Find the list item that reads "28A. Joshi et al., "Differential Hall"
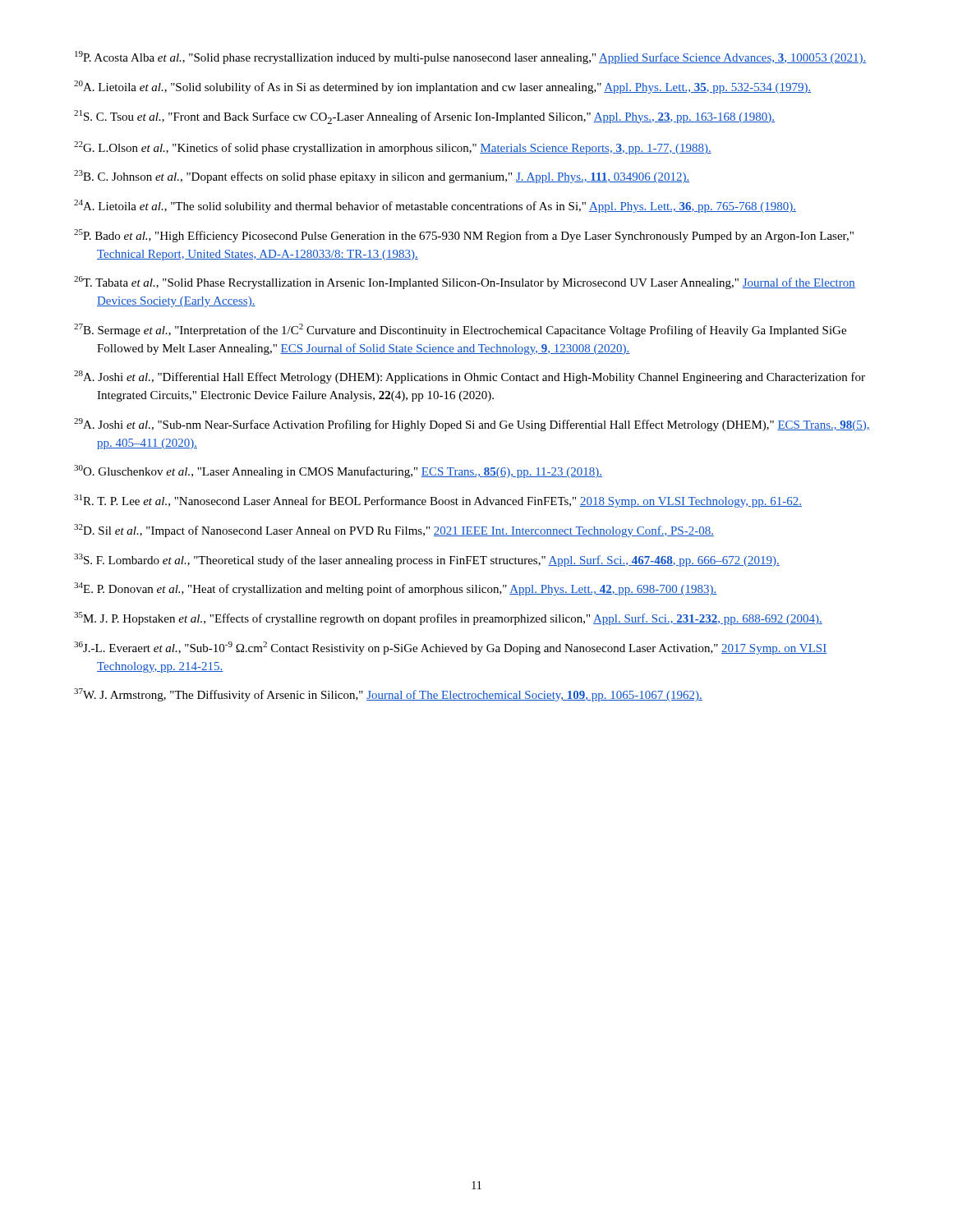 click(x=470, y=385)
